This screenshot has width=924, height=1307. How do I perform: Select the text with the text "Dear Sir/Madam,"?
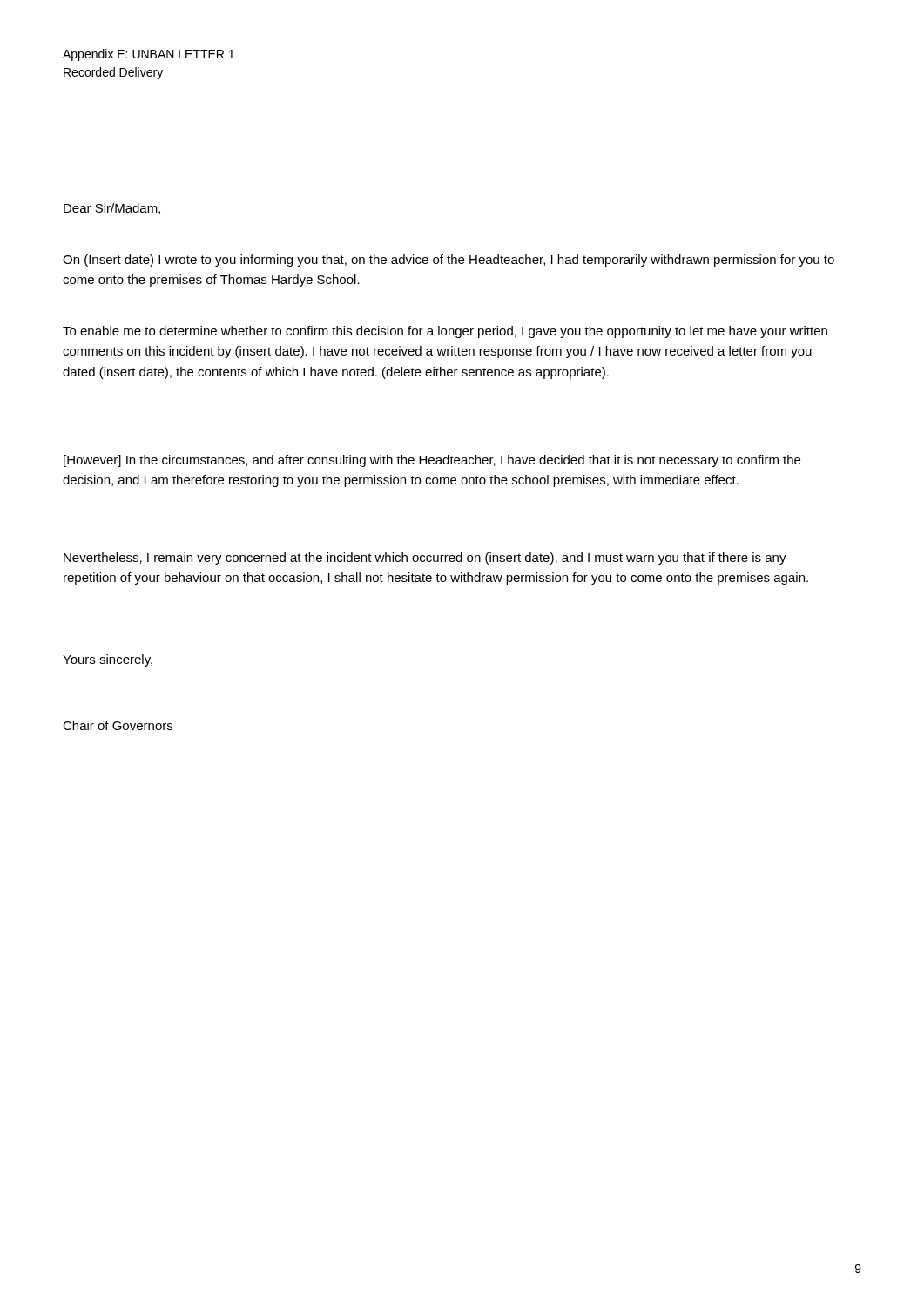click(x=112, y=208)
